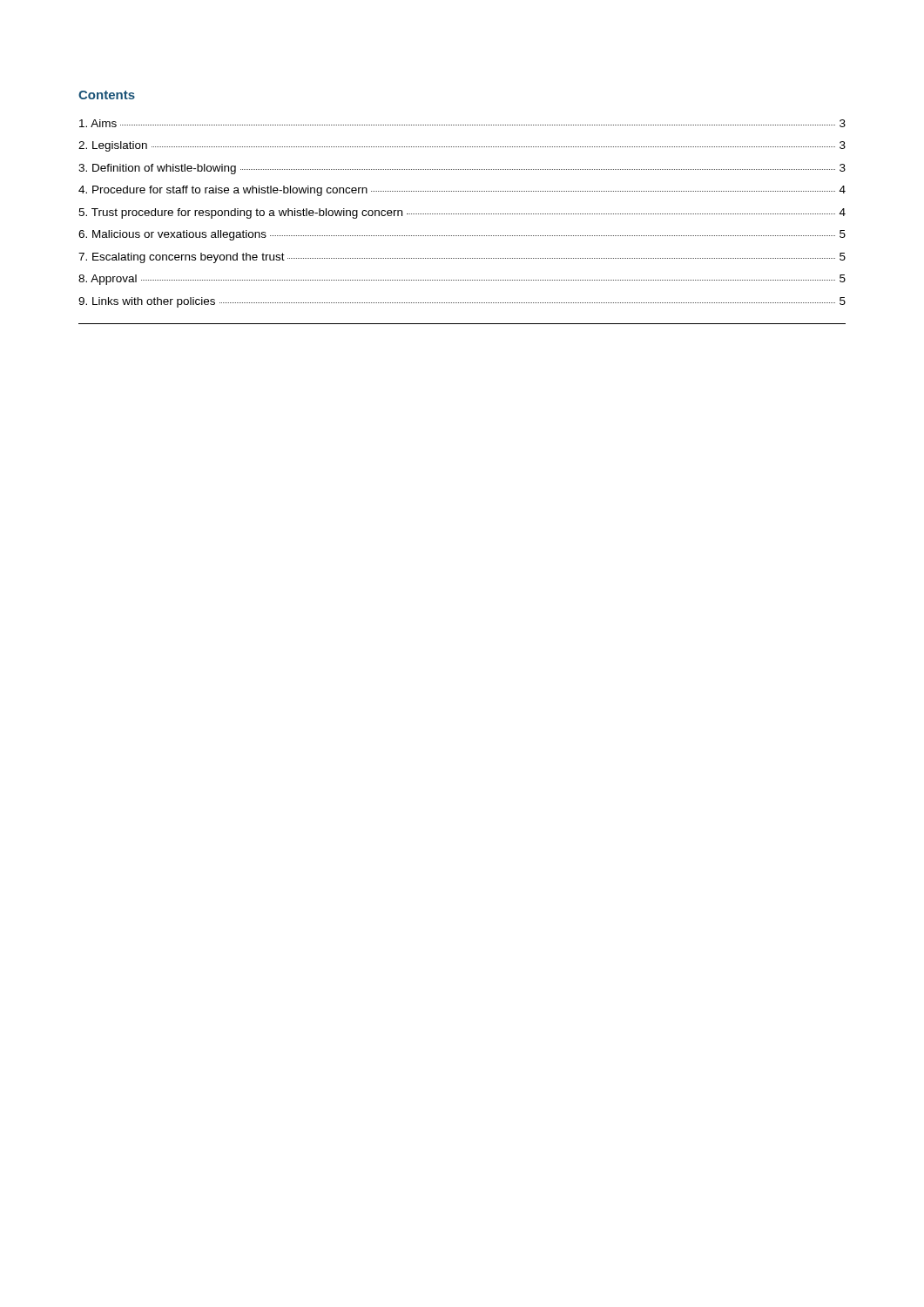Navigate to the element starting "8. Approval 5"

click(462, 276)
